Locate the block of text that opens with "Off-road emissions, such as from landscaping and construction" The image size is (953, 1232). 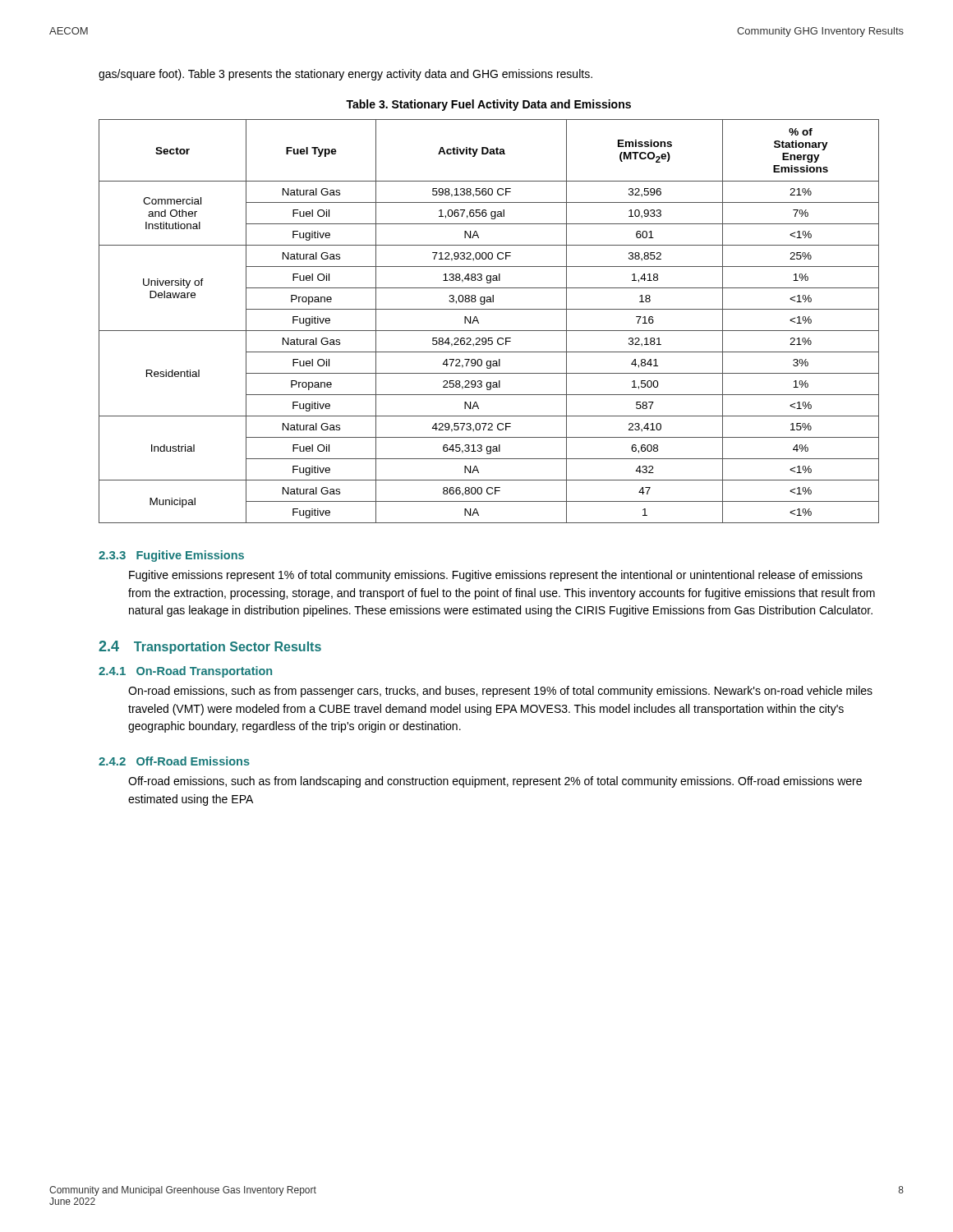tap(495, 790)
